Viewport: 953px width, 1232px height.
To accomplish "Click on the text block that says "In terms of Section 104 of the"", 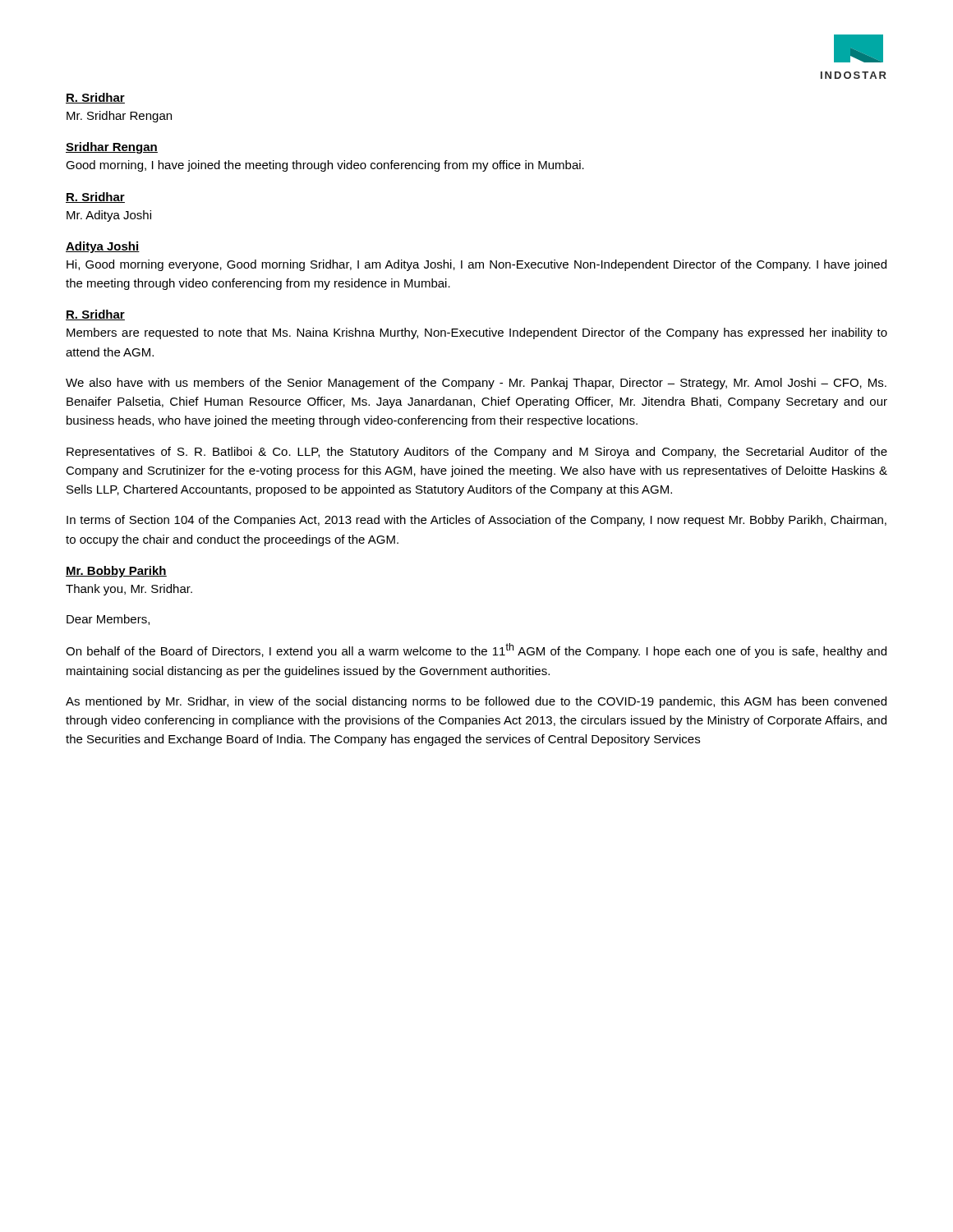I will [476, 529].
